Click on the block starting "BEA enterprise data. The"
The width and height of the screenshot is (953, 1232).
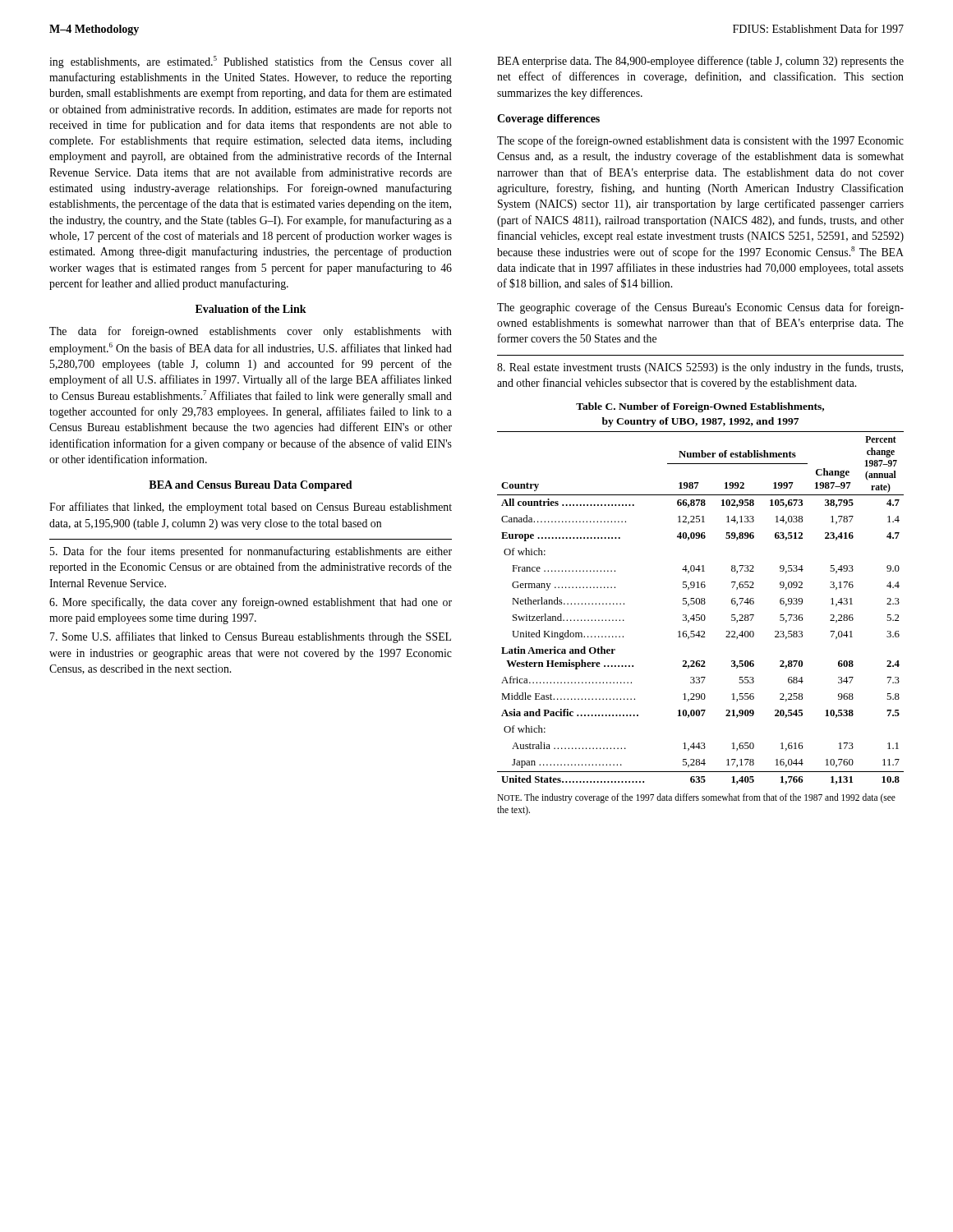click(700, 77)
